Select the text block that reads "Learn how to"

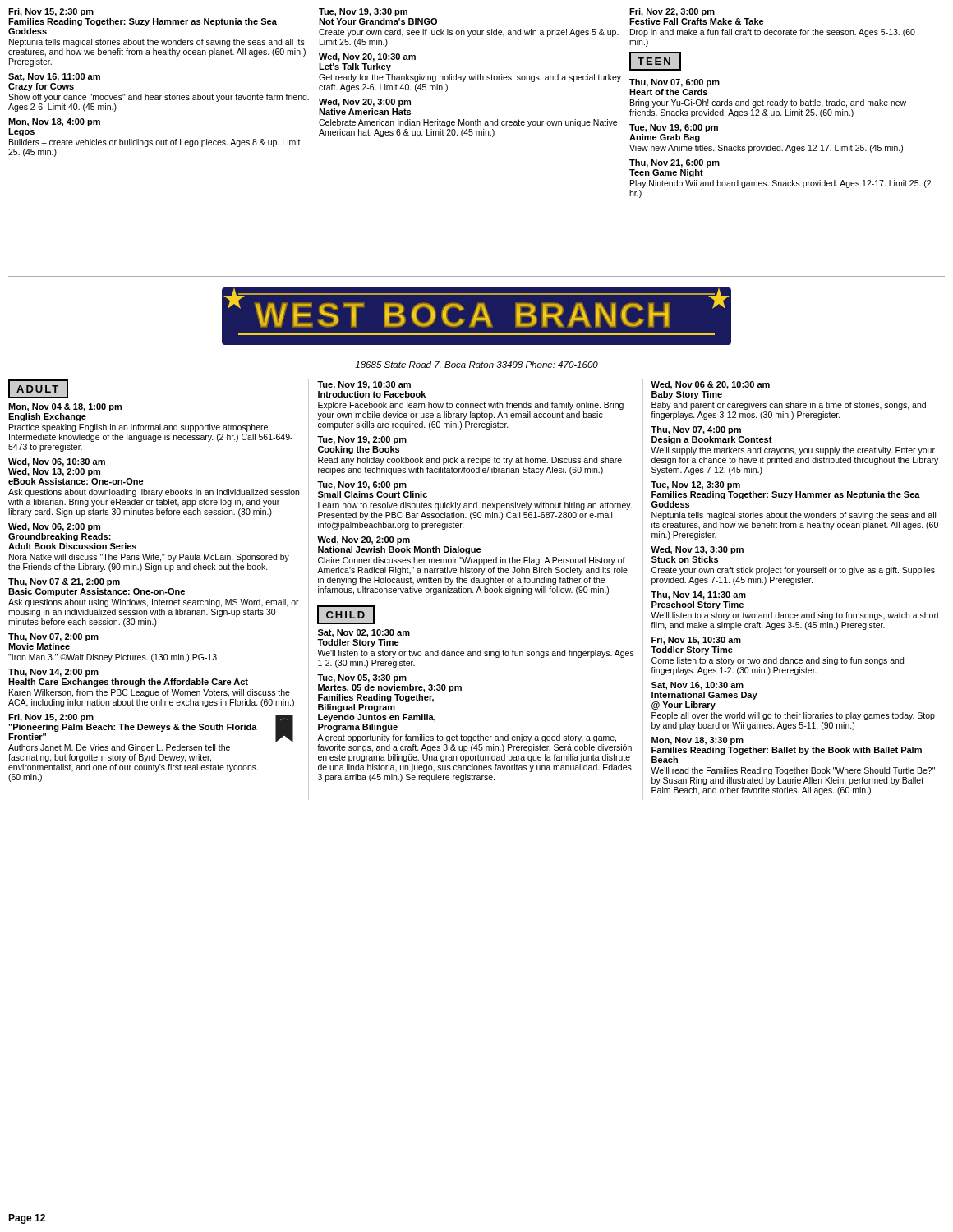475,515
